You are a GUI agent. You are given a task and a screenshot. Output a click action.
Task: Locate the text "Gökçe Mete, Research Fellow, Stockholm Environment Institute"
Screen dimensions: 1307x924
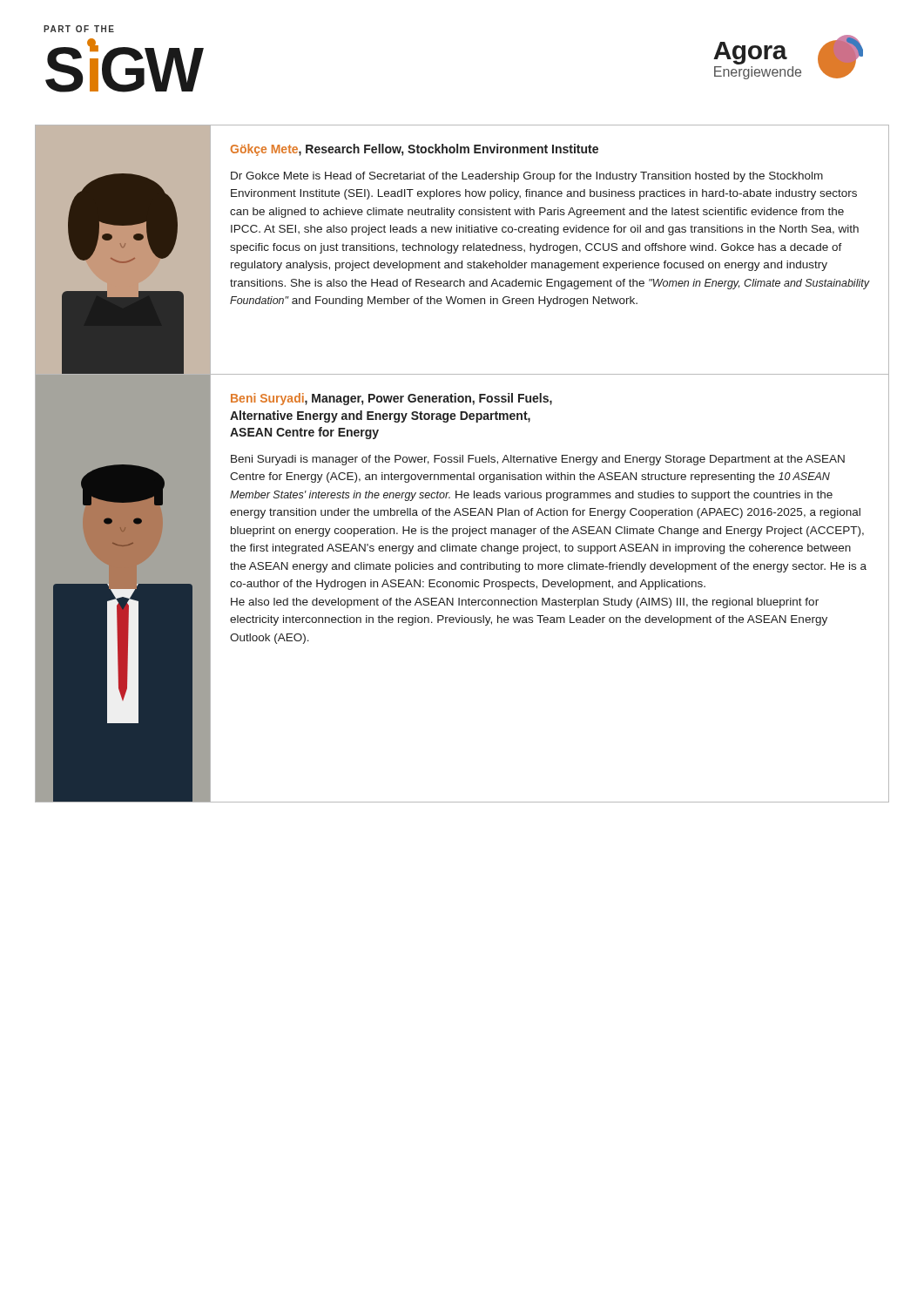coord(414,149)
